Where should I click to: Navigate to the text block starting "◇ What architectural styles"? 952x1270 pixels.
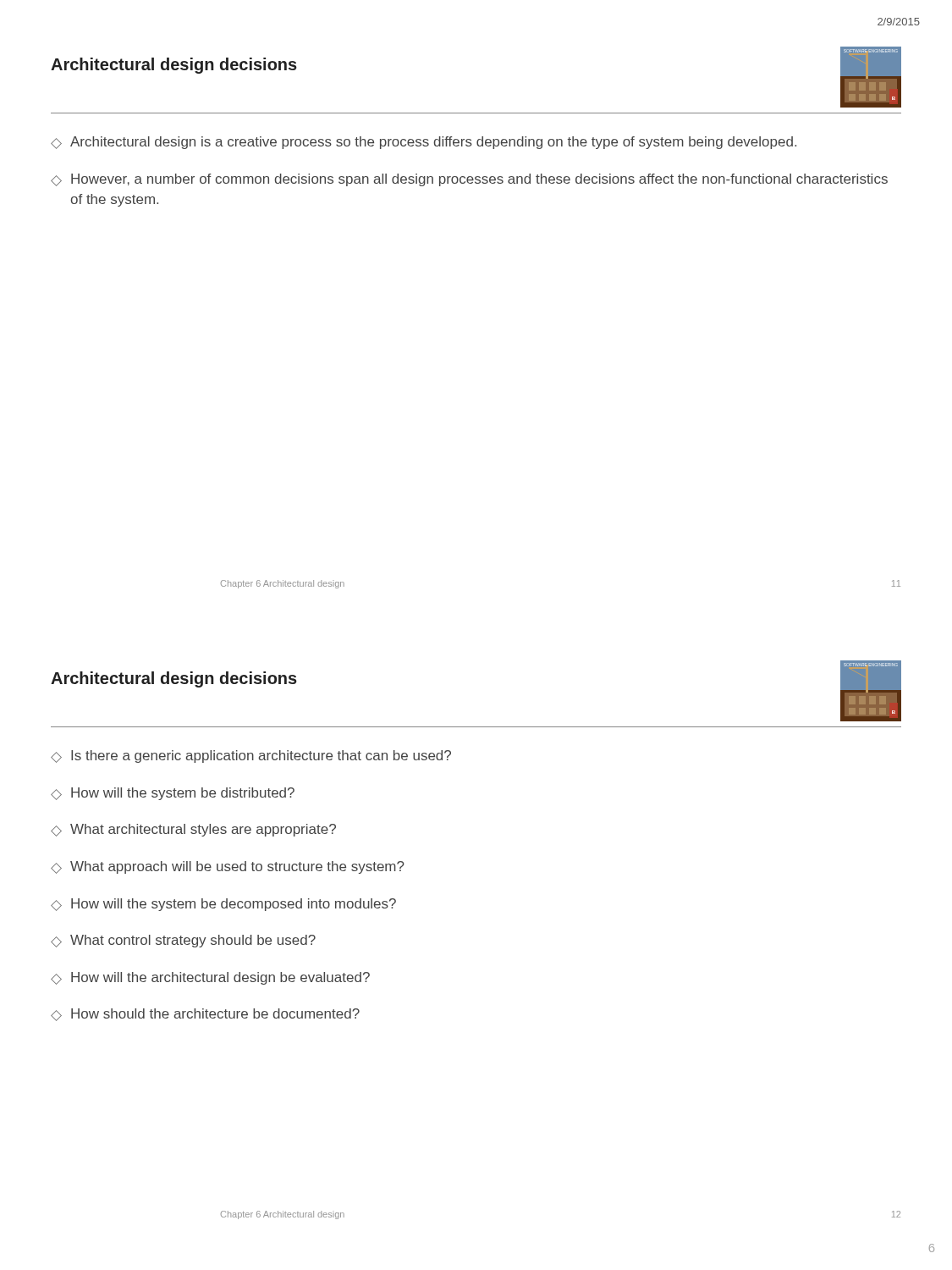194,831
